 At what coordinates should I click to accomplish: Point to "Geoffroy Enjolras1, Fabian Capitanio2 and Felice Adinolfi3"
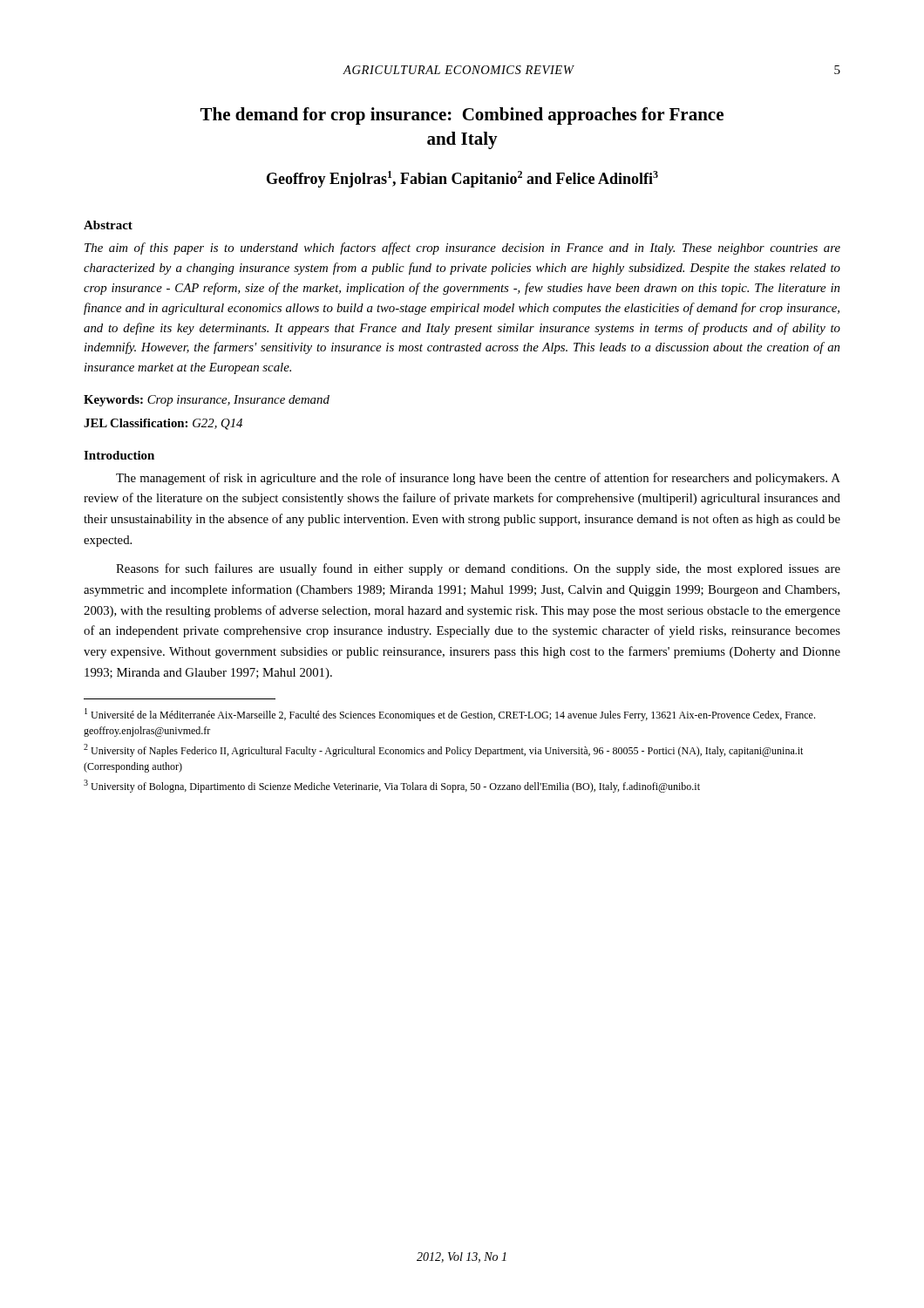(462, 178)
